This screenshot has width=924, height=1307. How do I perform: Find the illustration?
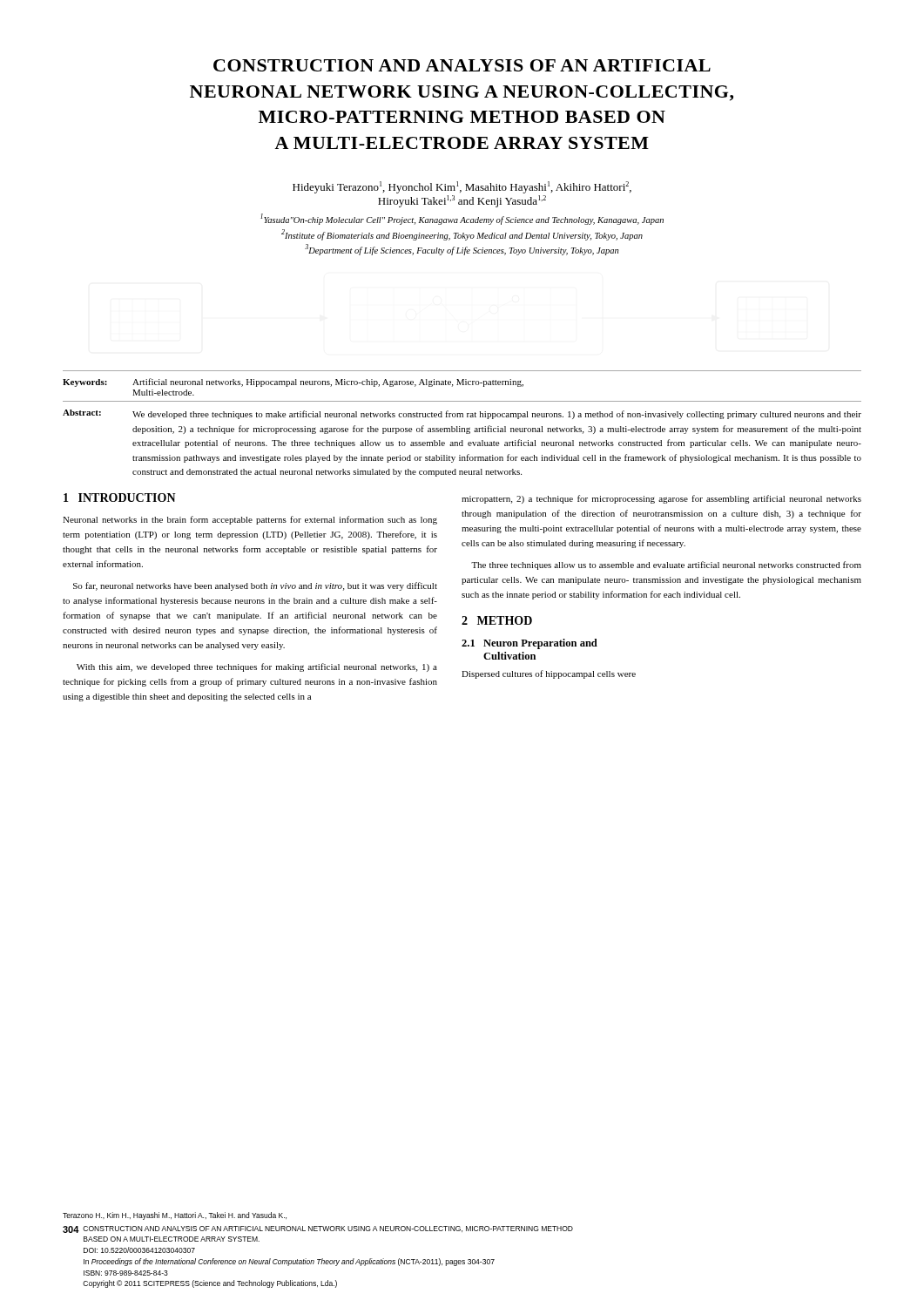[462, 314]
